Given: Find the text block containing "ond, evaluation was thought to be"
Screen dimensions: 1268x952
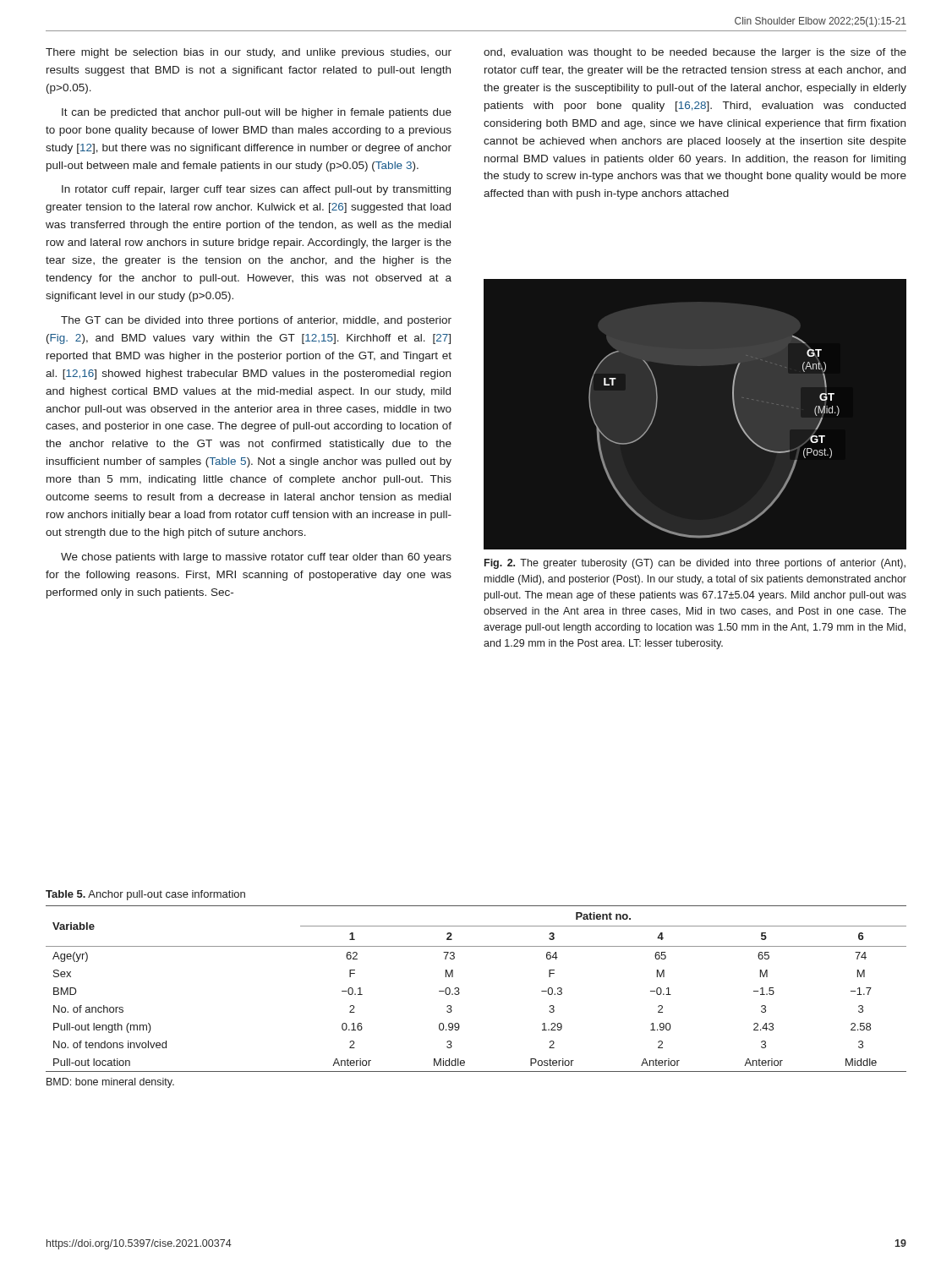Looking at the screenshot, I should tap(695, 124).
